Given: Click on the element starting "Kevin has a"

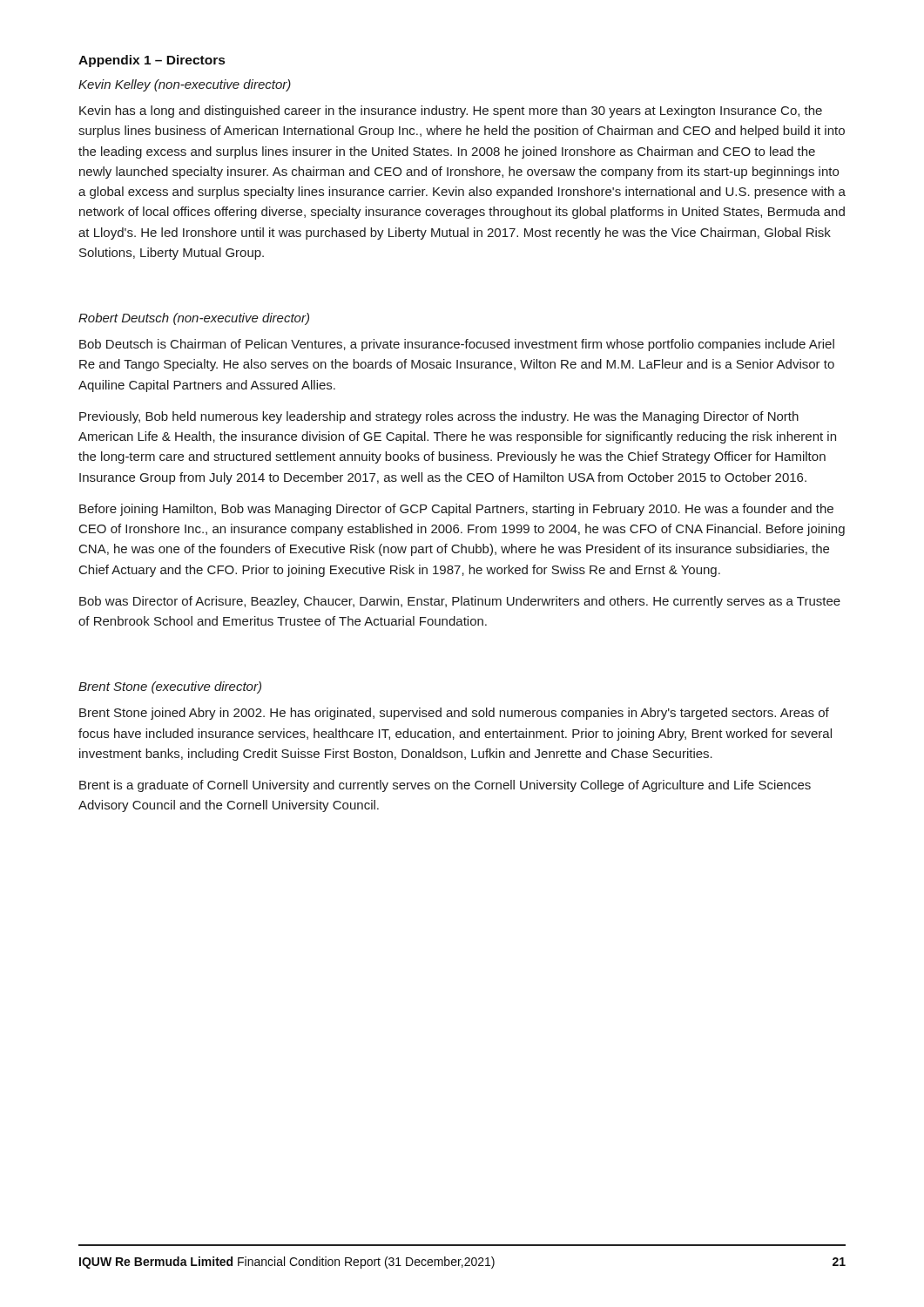Looking at the screenshot, I should (x=462, y=181).
